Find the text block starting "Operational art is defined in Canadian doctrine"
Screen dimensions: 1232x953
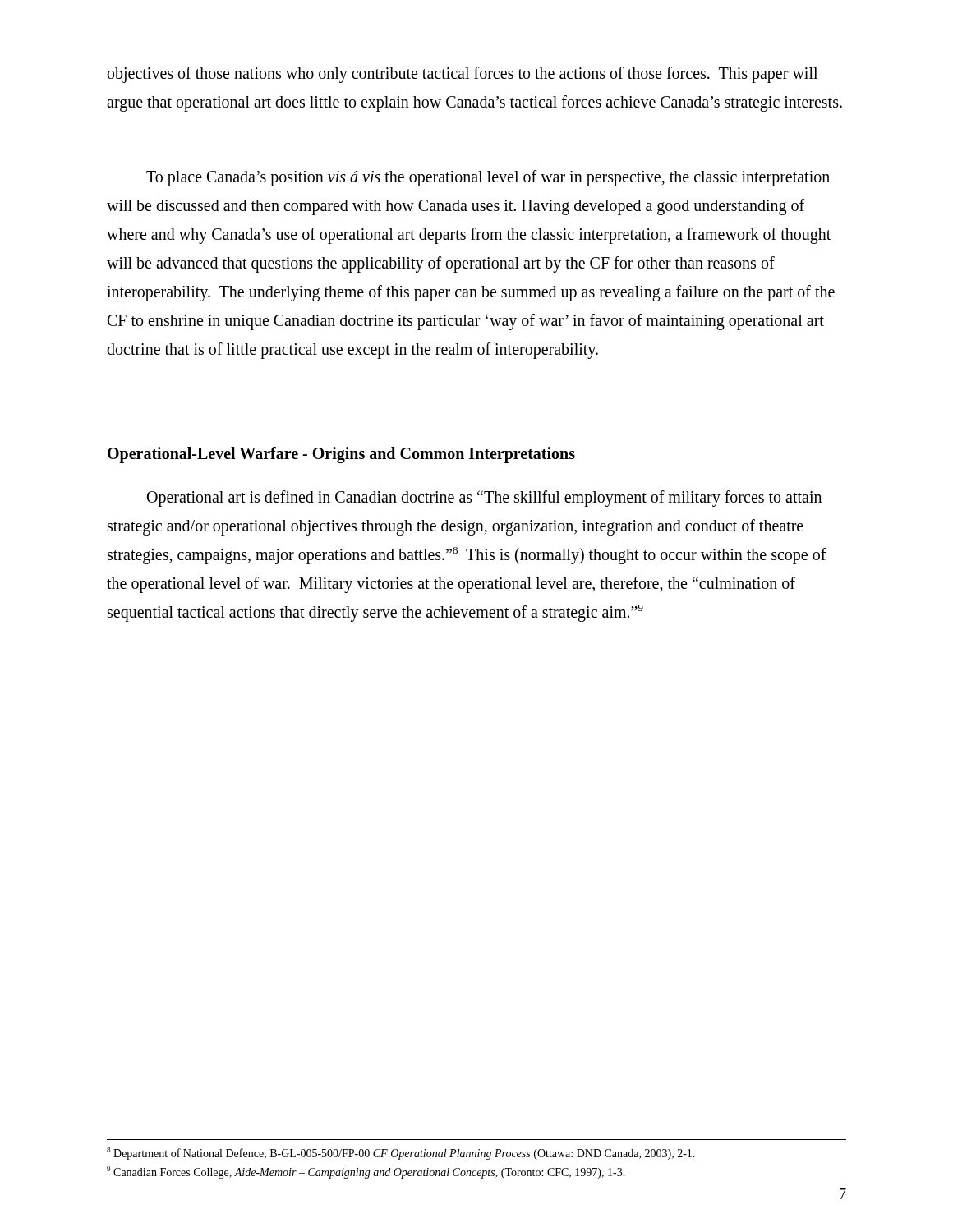click(476, 555)
